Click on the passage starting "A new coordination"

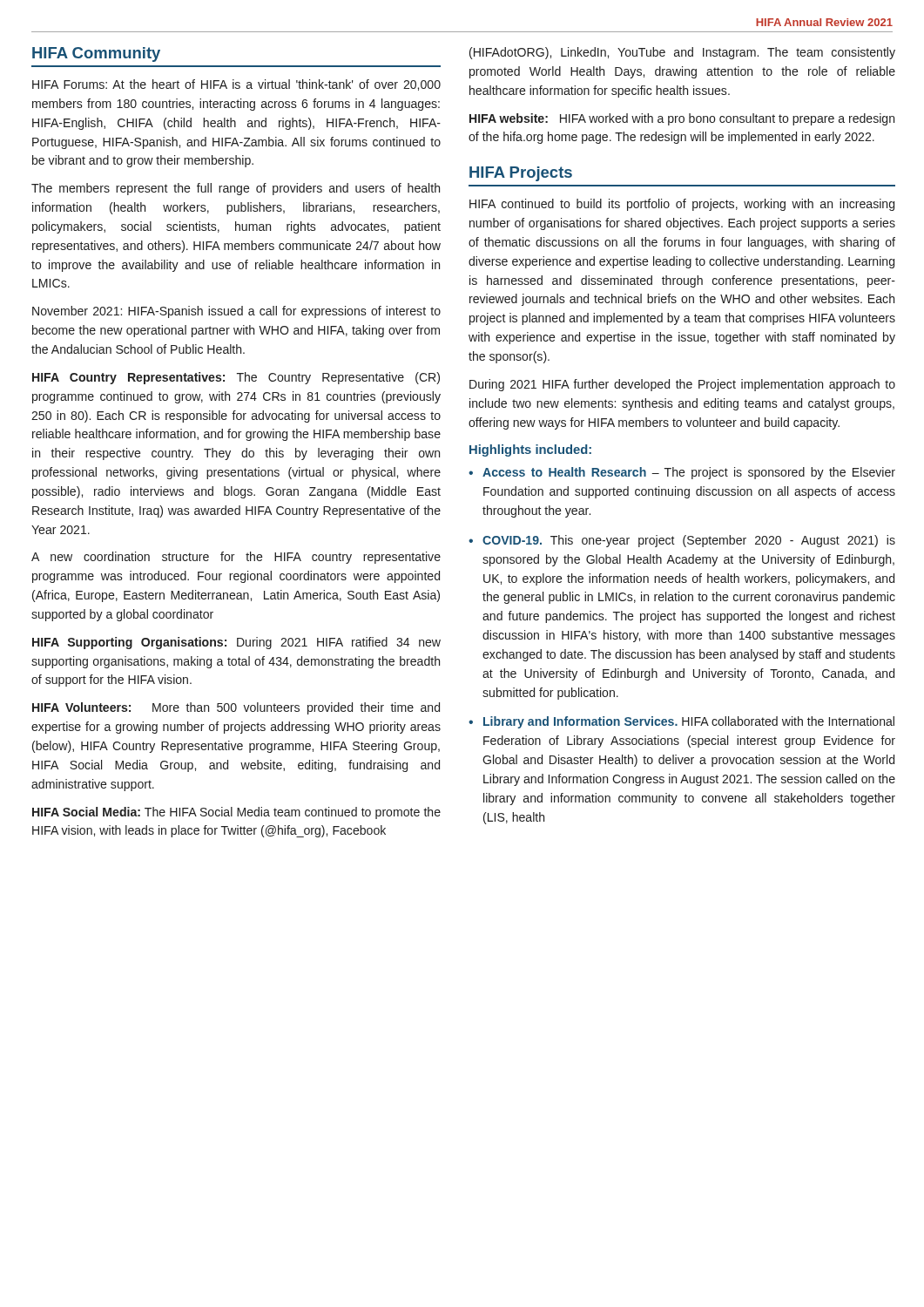[236, 586]
